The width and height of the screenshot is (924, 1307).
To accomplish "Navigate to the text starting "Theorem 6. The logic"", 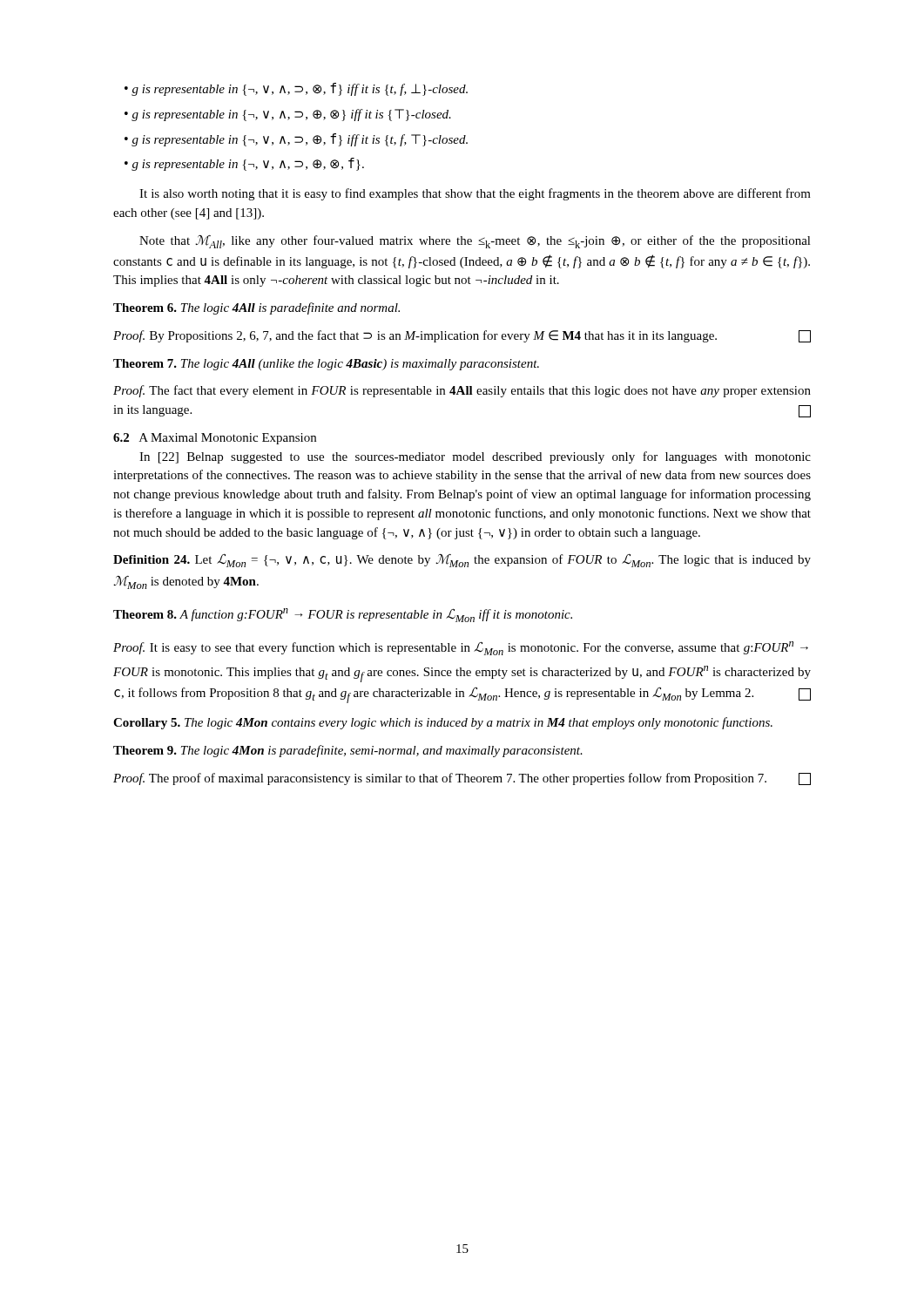I will (257, 308).
